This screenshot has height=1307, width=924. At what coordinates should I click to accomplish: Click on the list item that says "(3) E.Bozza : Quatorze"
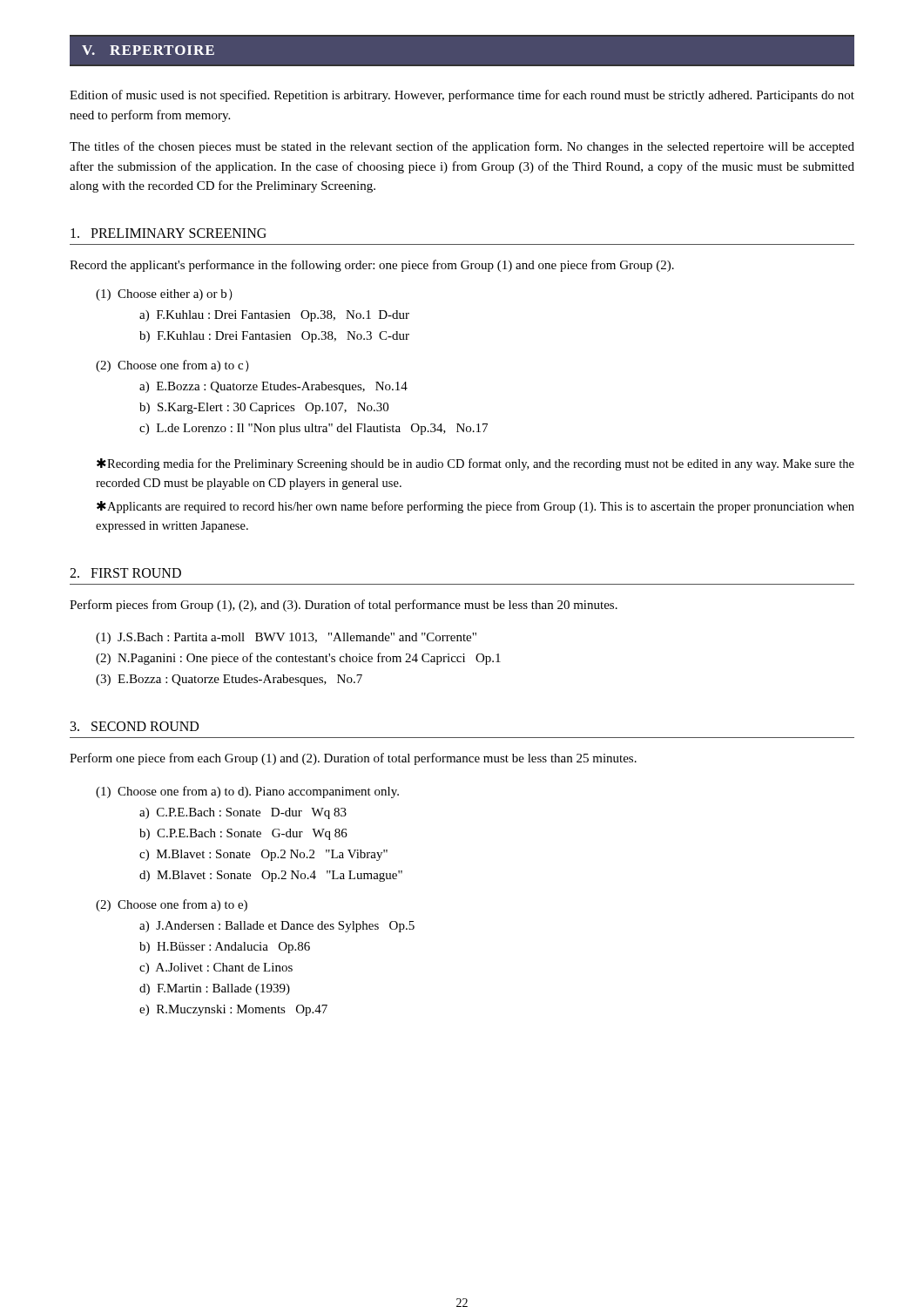[x=229, y=679]
